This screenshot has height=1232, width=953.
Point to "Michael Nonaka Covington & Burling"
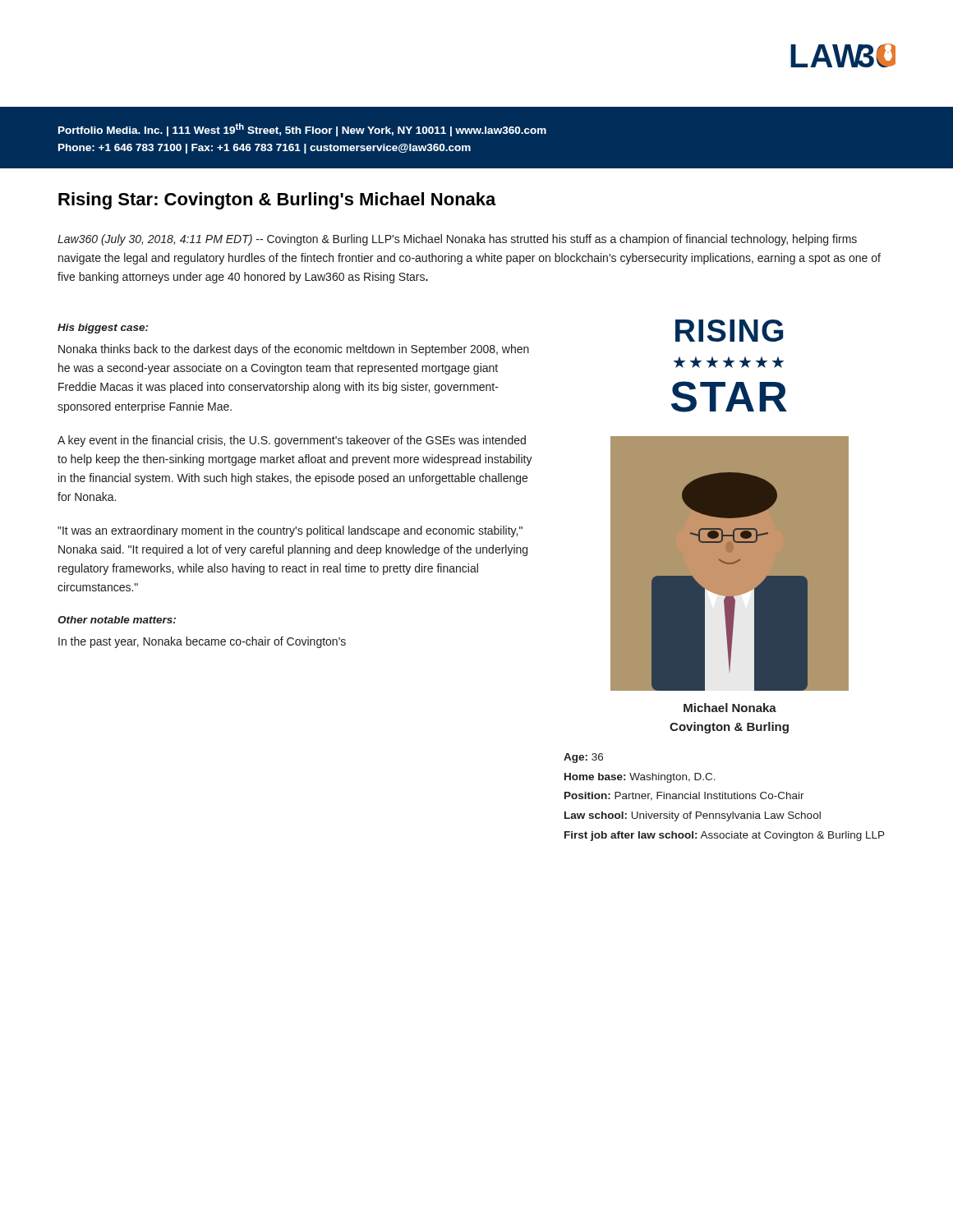click(730, 717)
